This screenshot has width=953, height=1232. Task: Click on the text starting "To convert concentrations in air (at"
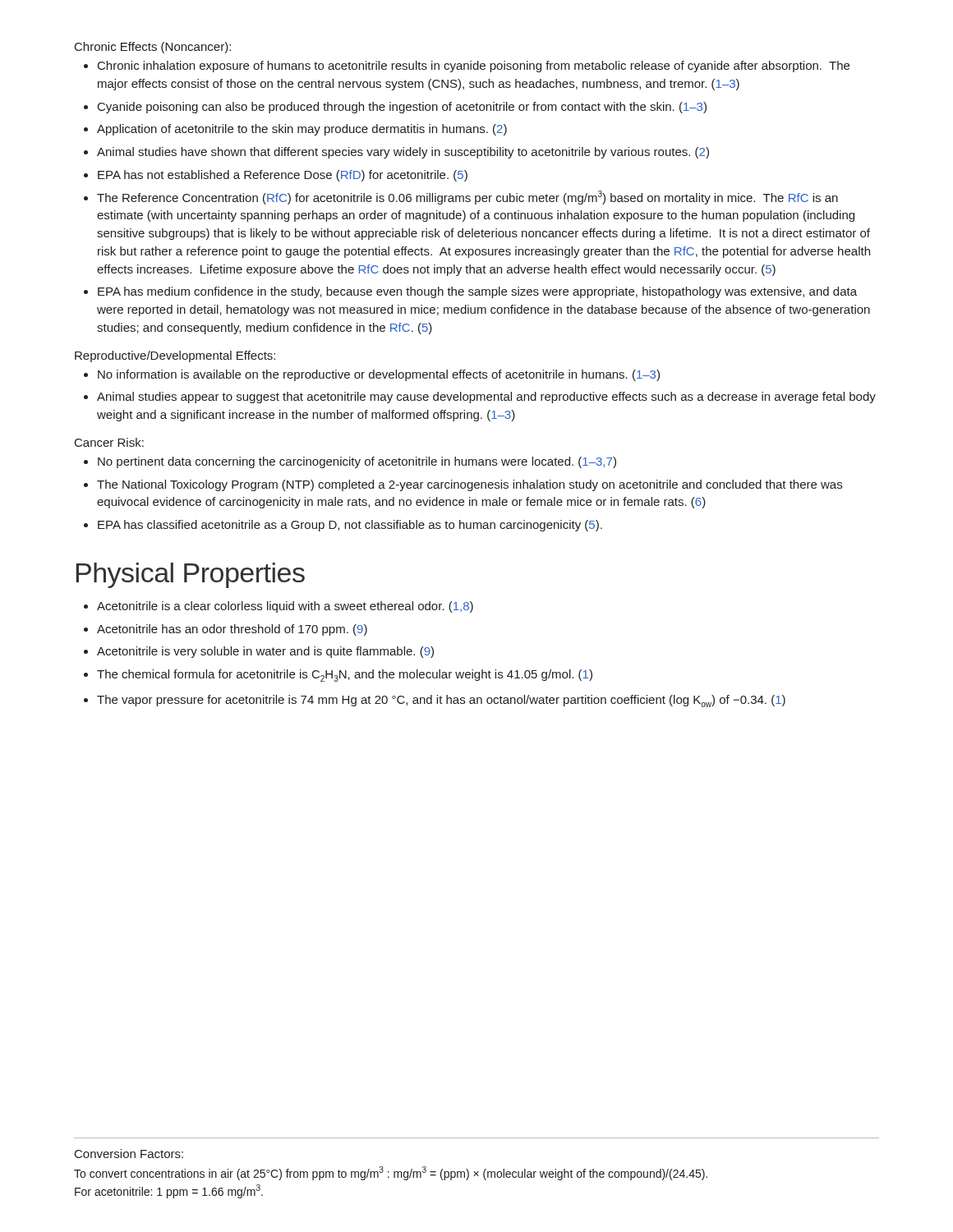tap(391, 1182)
